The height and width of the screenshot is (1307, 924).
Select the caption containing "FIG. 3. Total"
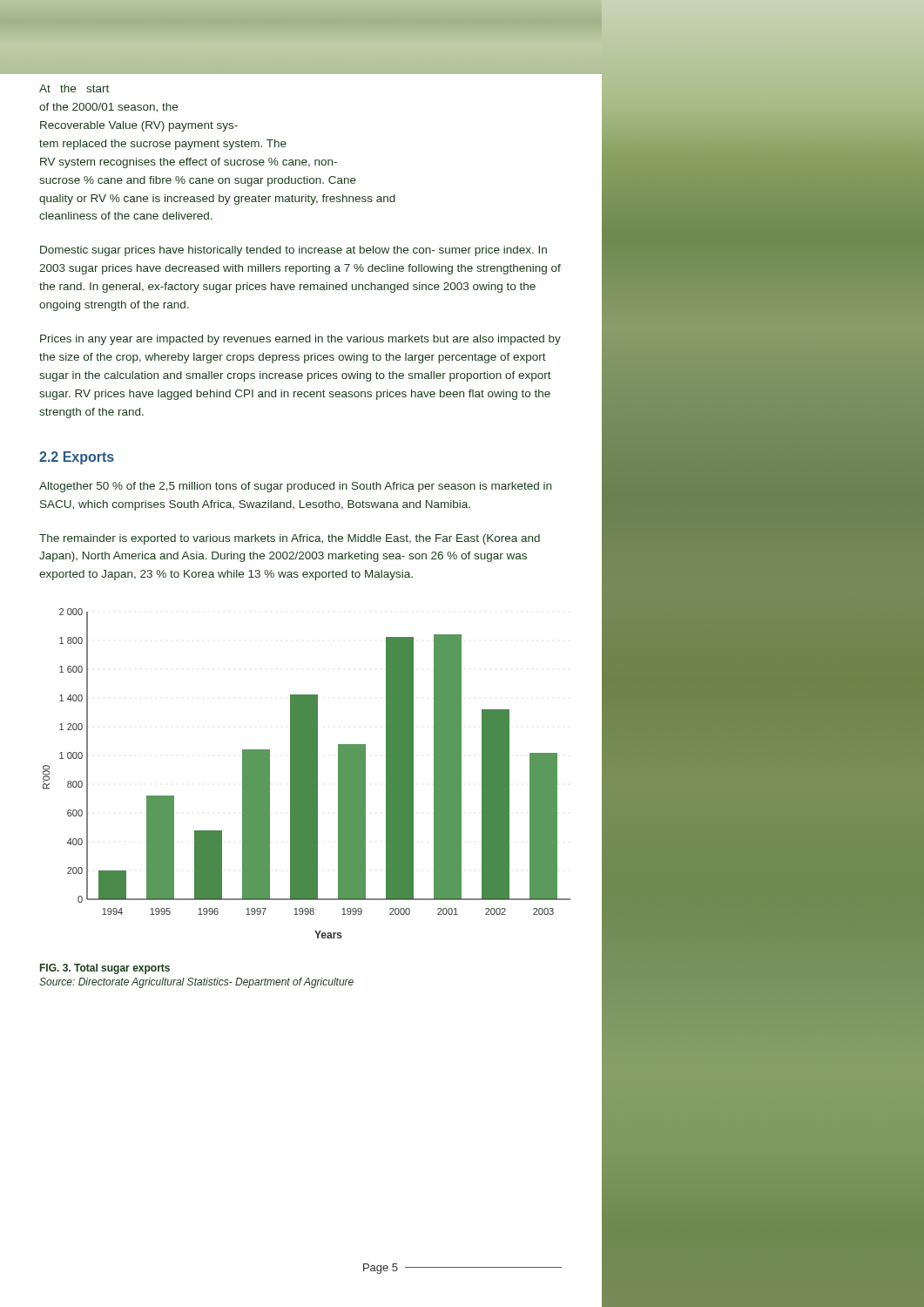click(x=105, y=968)
